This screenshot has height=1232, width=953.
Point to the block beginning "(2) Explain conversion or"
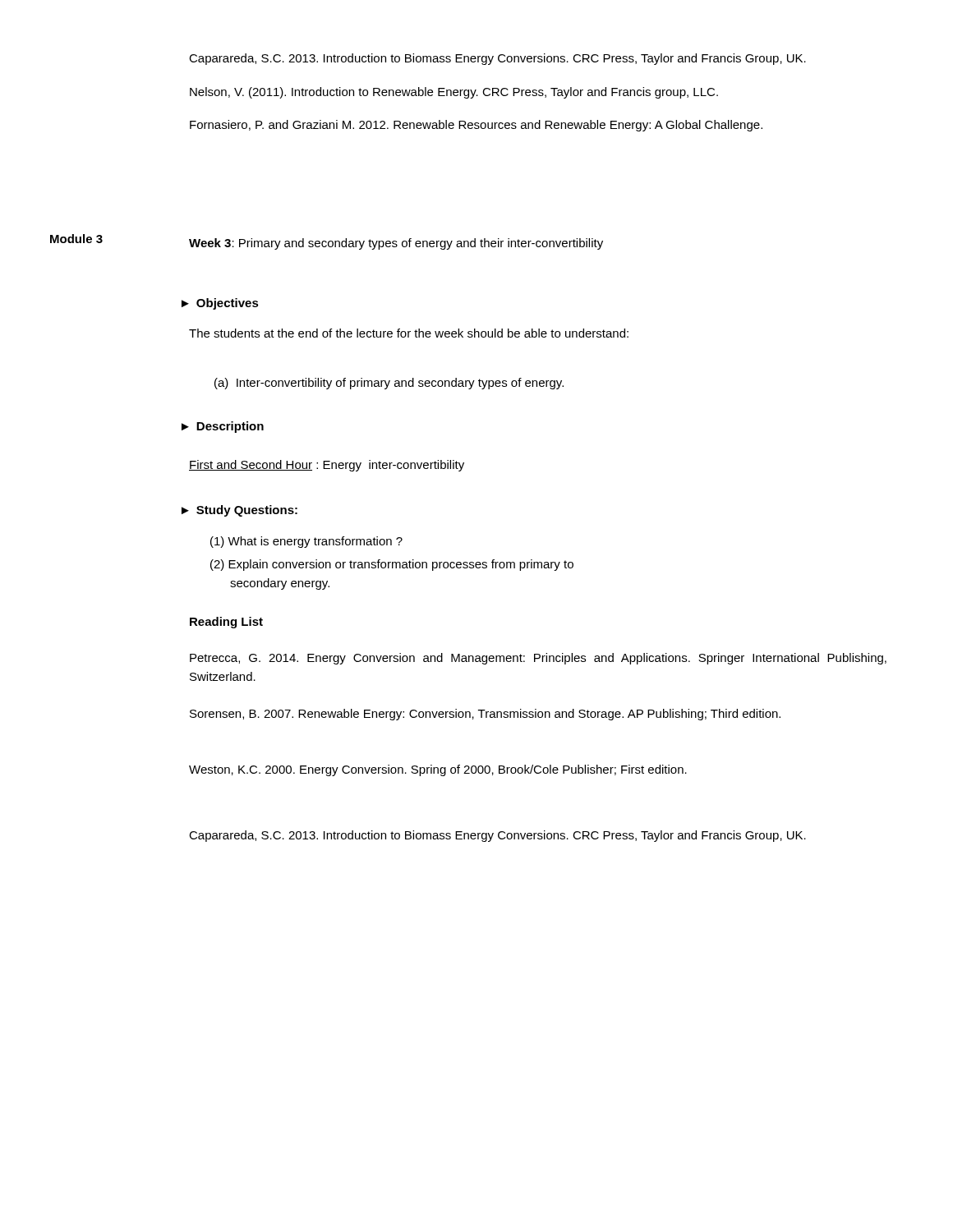pyautogui.click(x=392, y=573)
